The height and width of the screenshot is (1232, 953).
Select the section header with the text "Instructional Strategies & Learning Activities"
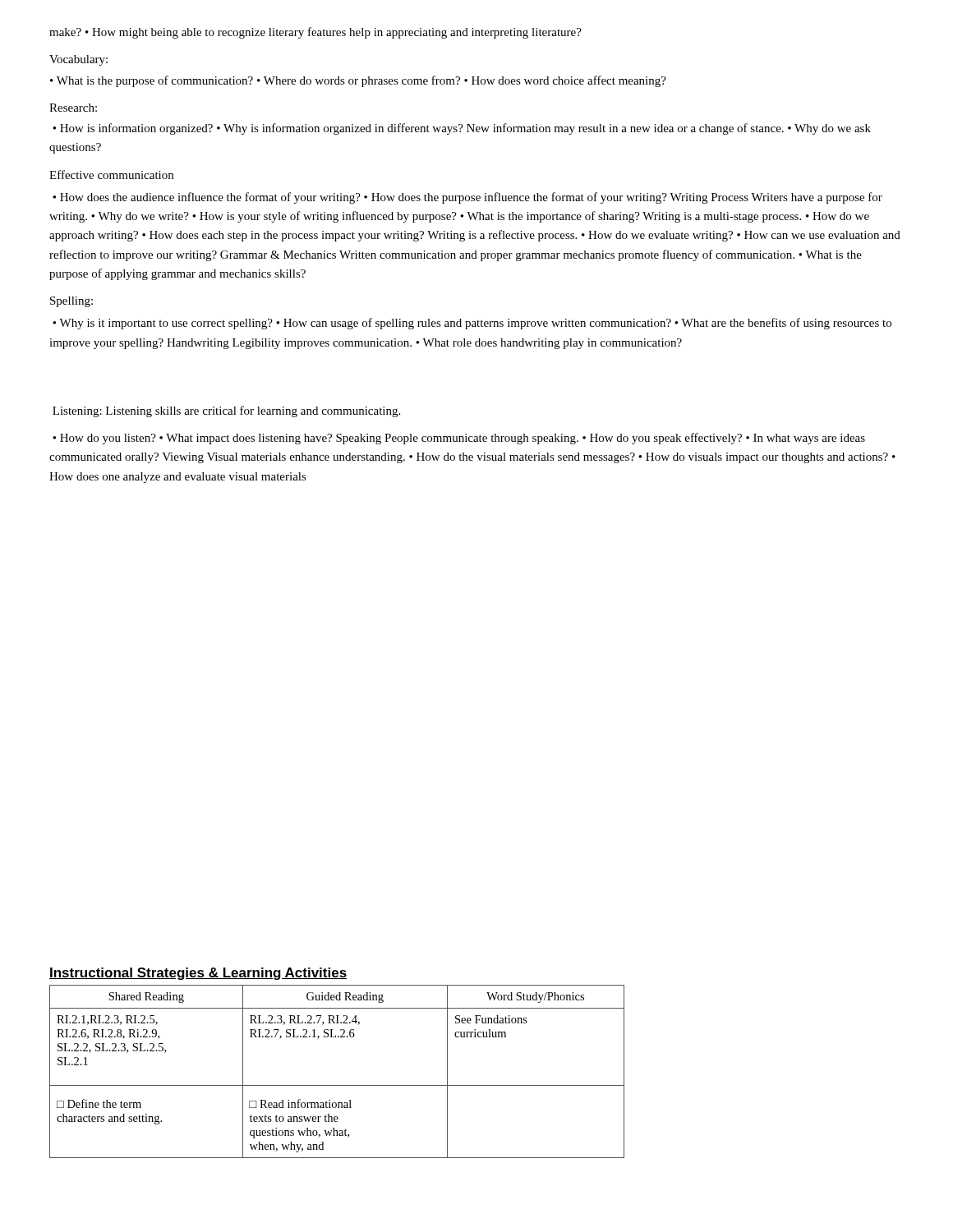(198, 973)
